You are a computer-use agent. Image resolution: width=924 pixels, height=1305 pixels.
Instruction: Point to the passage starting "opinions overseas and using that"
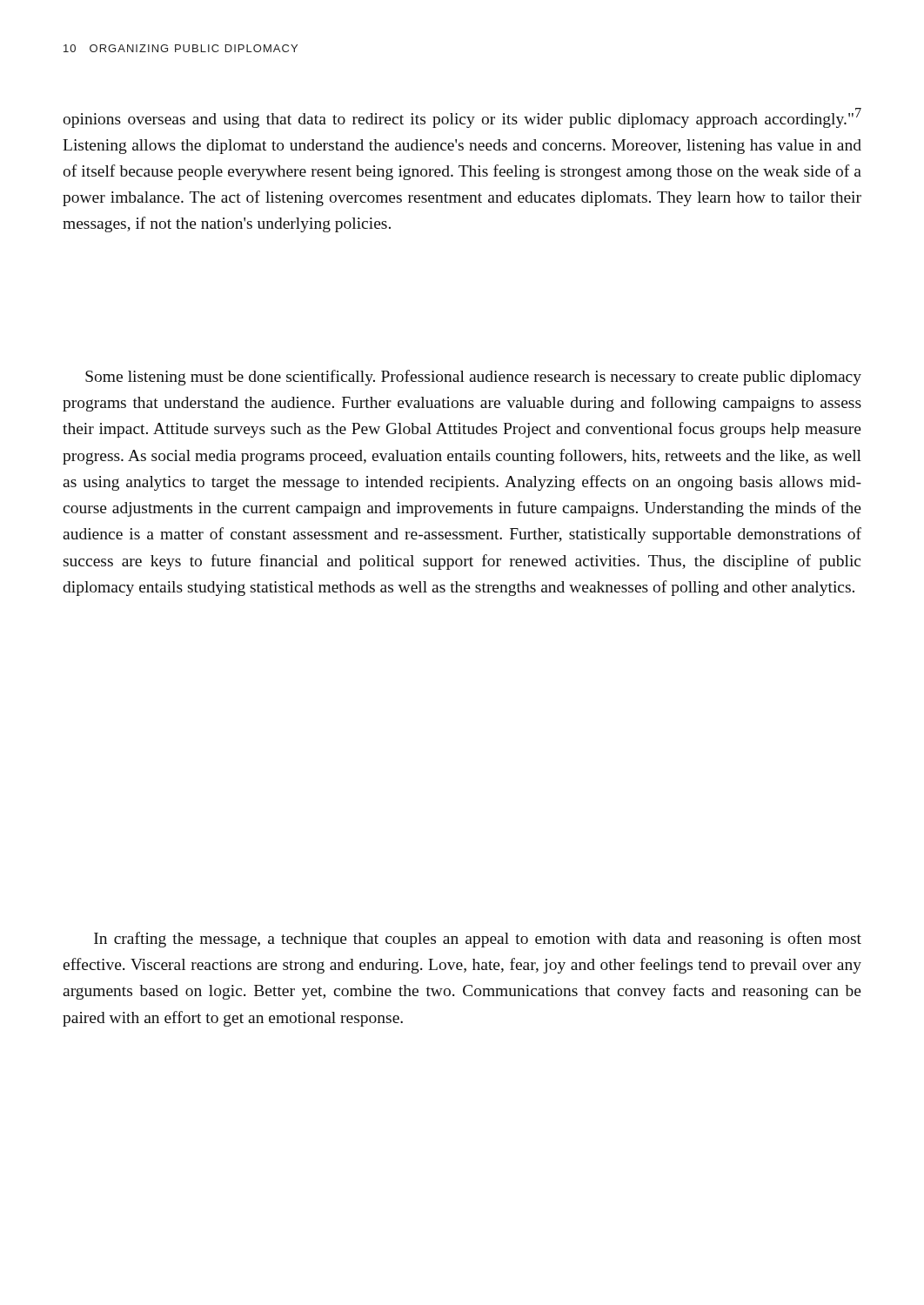(462, 169)
